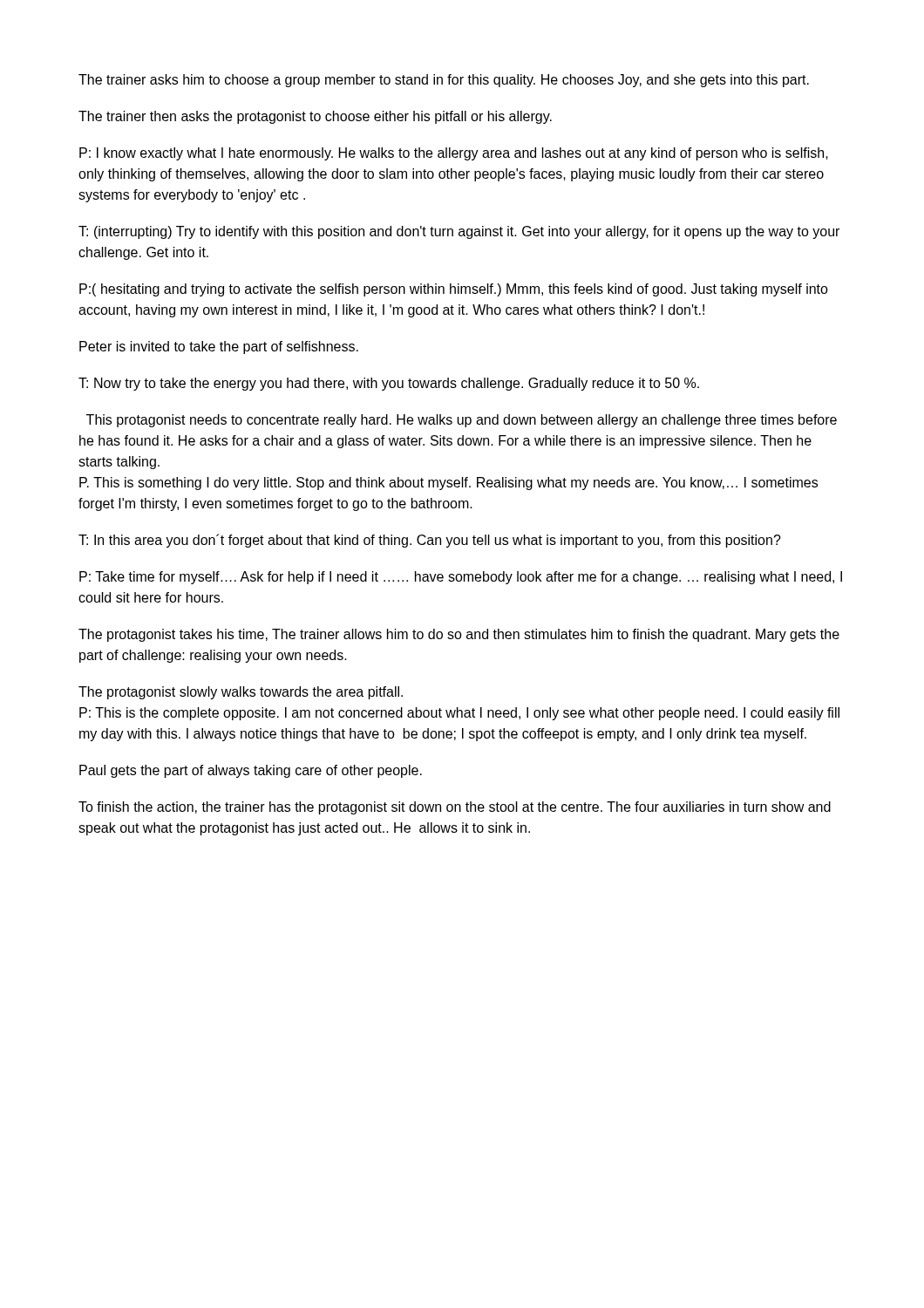
Task: Point to the region starting "T: In this area you"
Action: pyautogui.click(x=430, y=540)
